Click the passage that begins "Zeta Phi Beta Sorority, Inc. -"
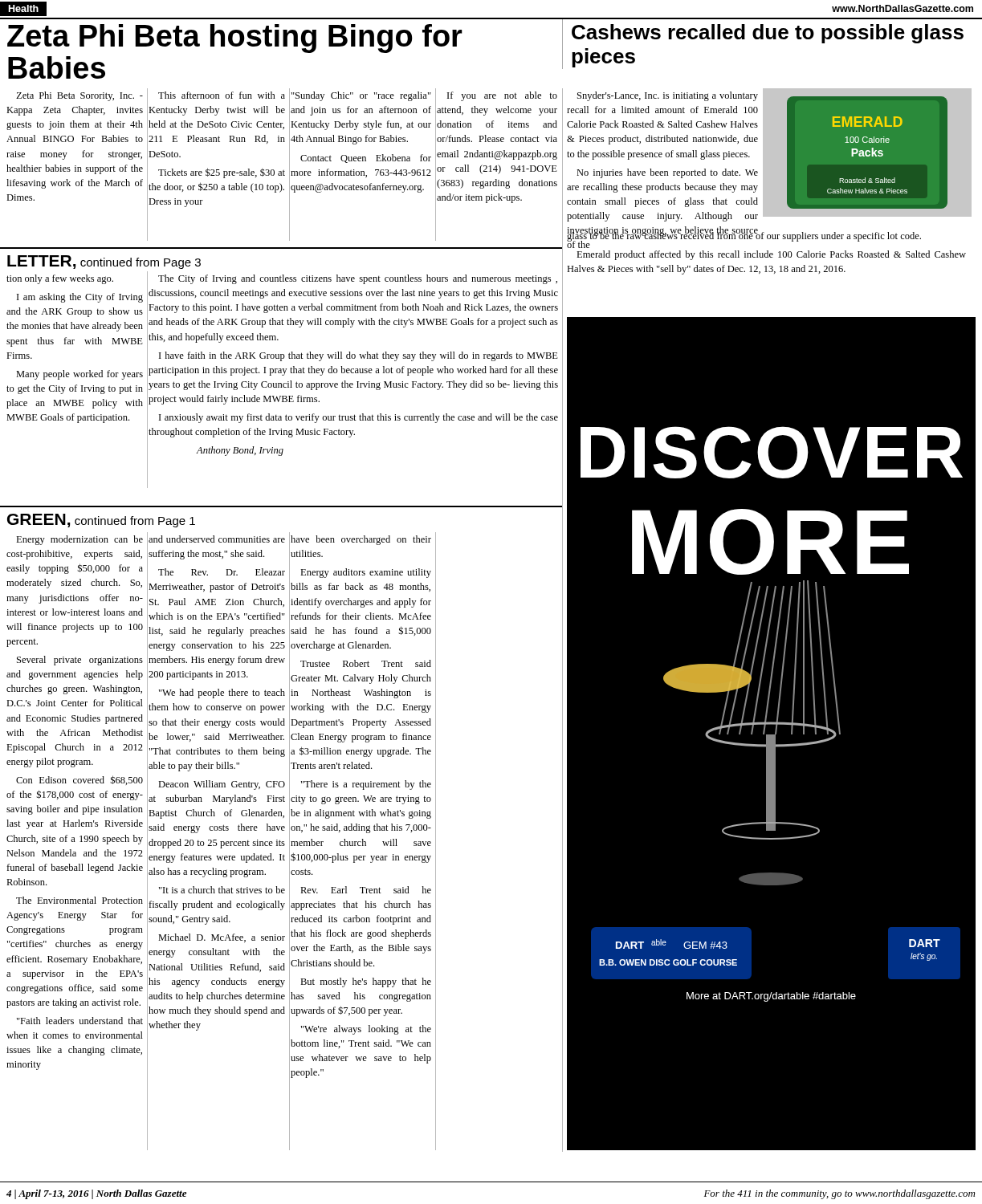The width and height of the screenshot is (982, 1204). coord(75,146)
